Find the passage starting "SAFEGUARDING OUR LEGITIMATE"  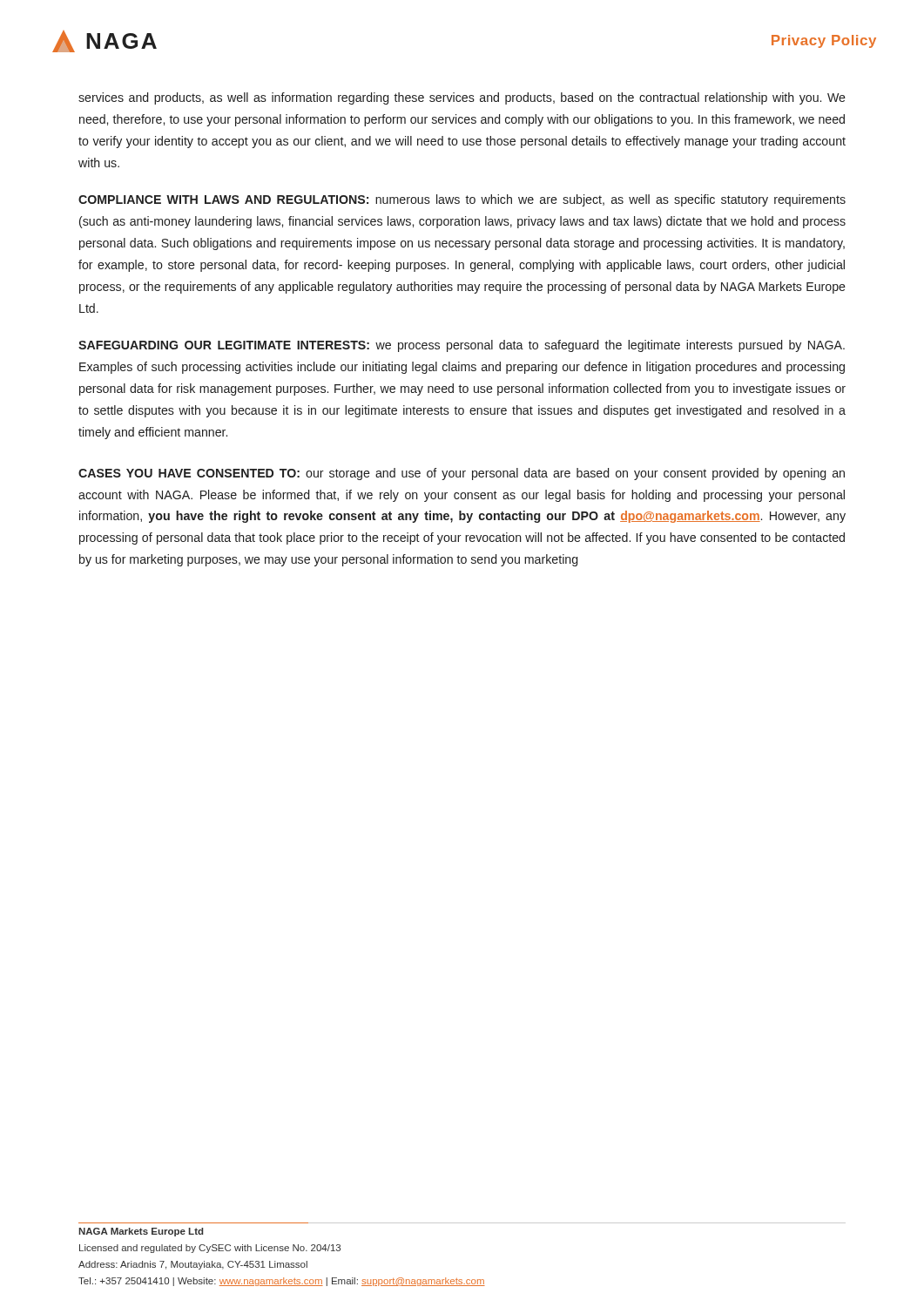[x=462, y=389]
